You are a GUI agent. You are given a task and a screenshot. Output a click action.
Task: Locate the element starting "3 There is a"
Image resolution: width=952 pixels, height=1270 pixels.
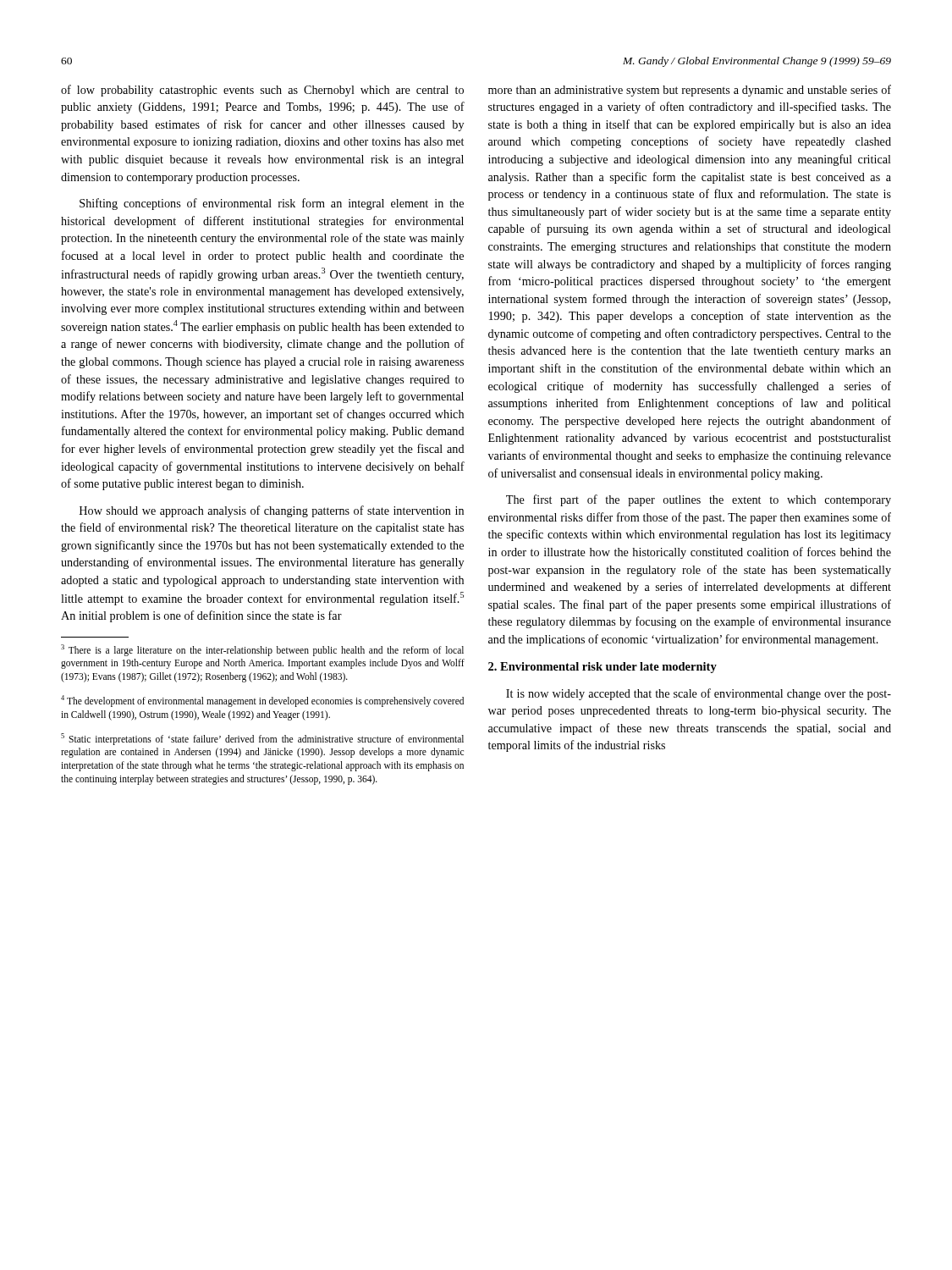pos(263,663)
